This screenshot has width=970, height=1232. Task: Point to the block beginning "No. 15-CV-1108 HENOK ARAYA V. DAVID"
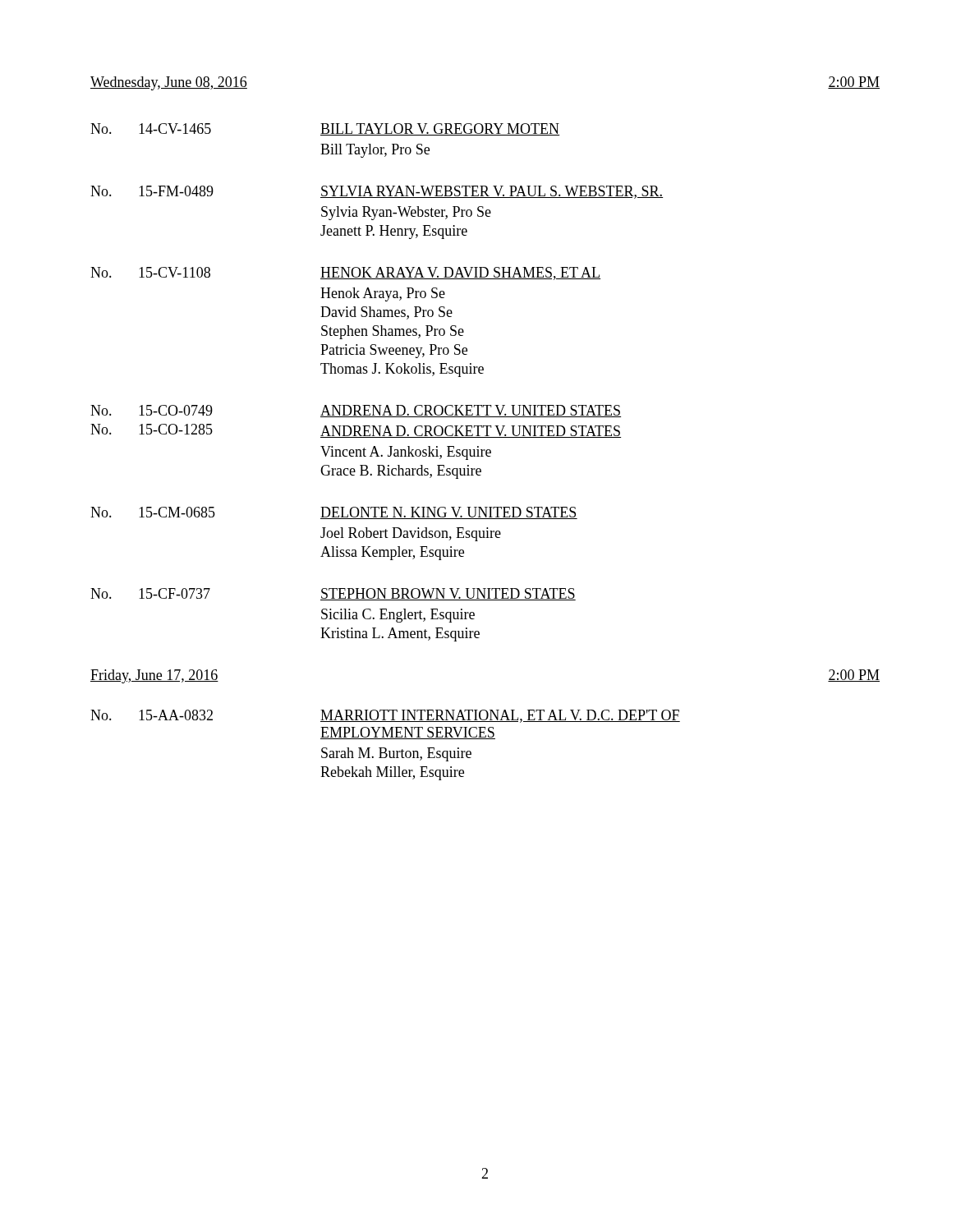point(345,274)
